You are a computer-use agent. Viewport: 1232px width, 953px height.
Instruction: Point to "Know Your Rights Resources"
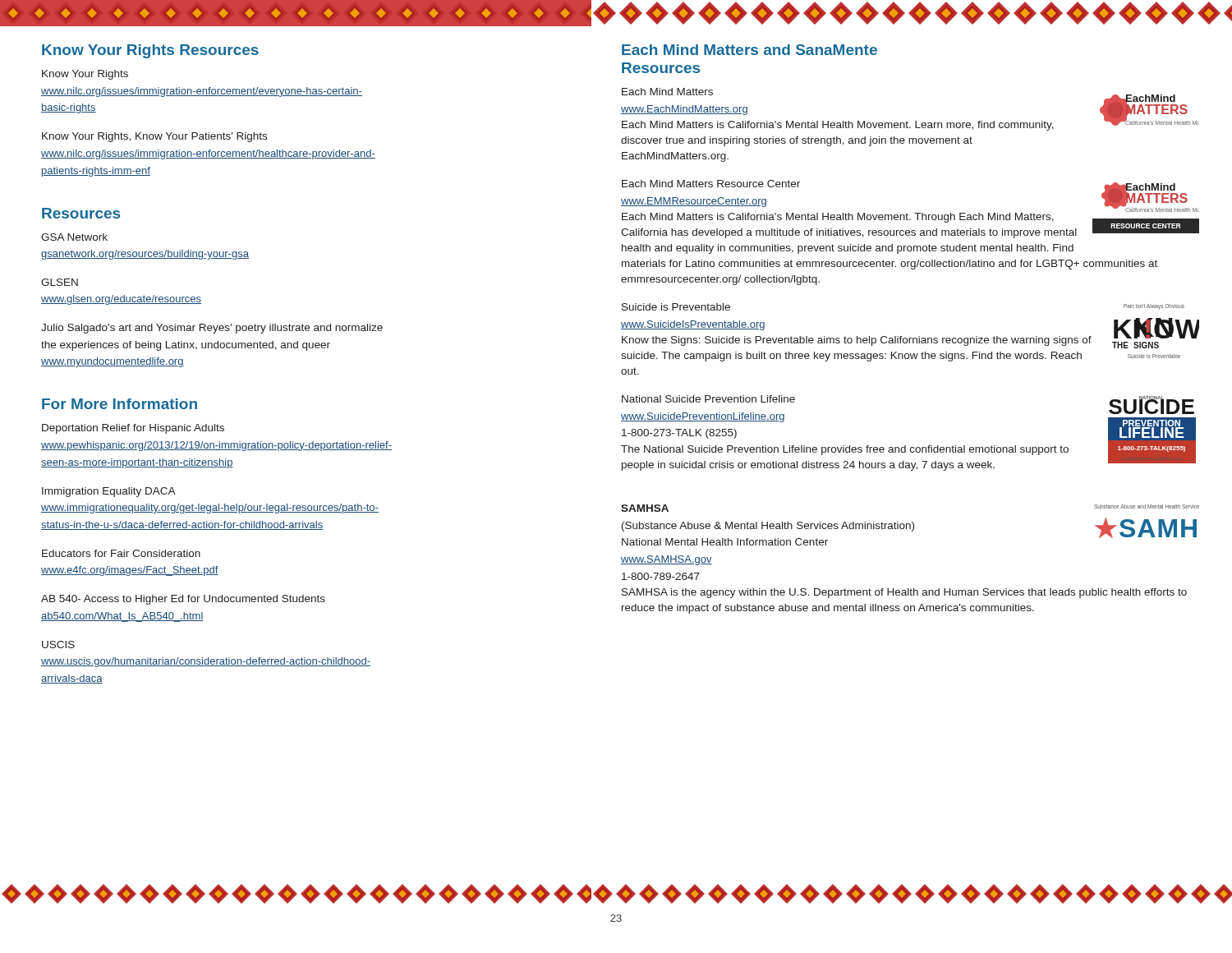(x=150, y=50)
